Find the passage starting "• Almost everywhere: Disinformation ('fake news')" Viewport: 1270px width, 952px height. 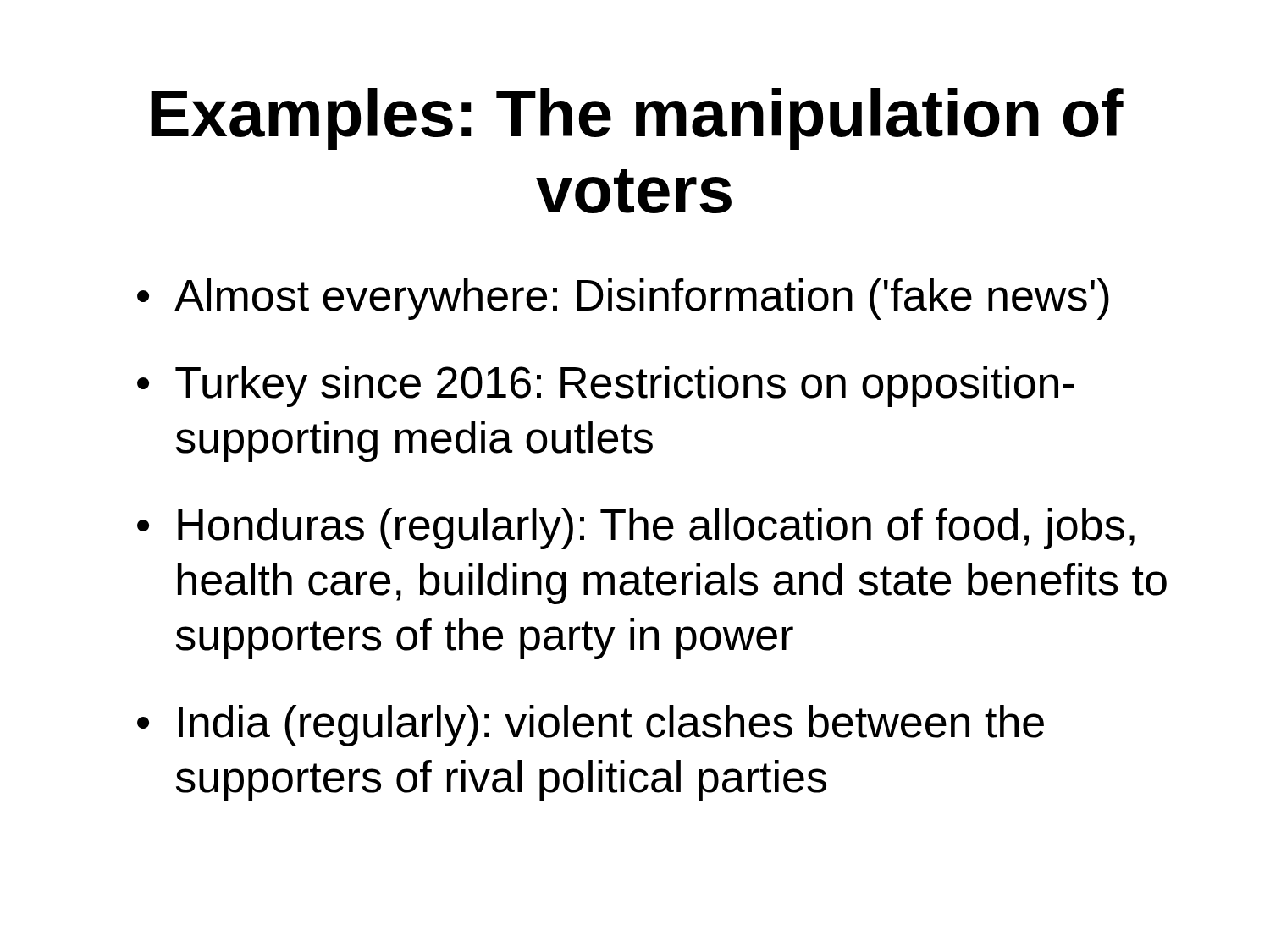pyautogui.click(x=623, y=296)
